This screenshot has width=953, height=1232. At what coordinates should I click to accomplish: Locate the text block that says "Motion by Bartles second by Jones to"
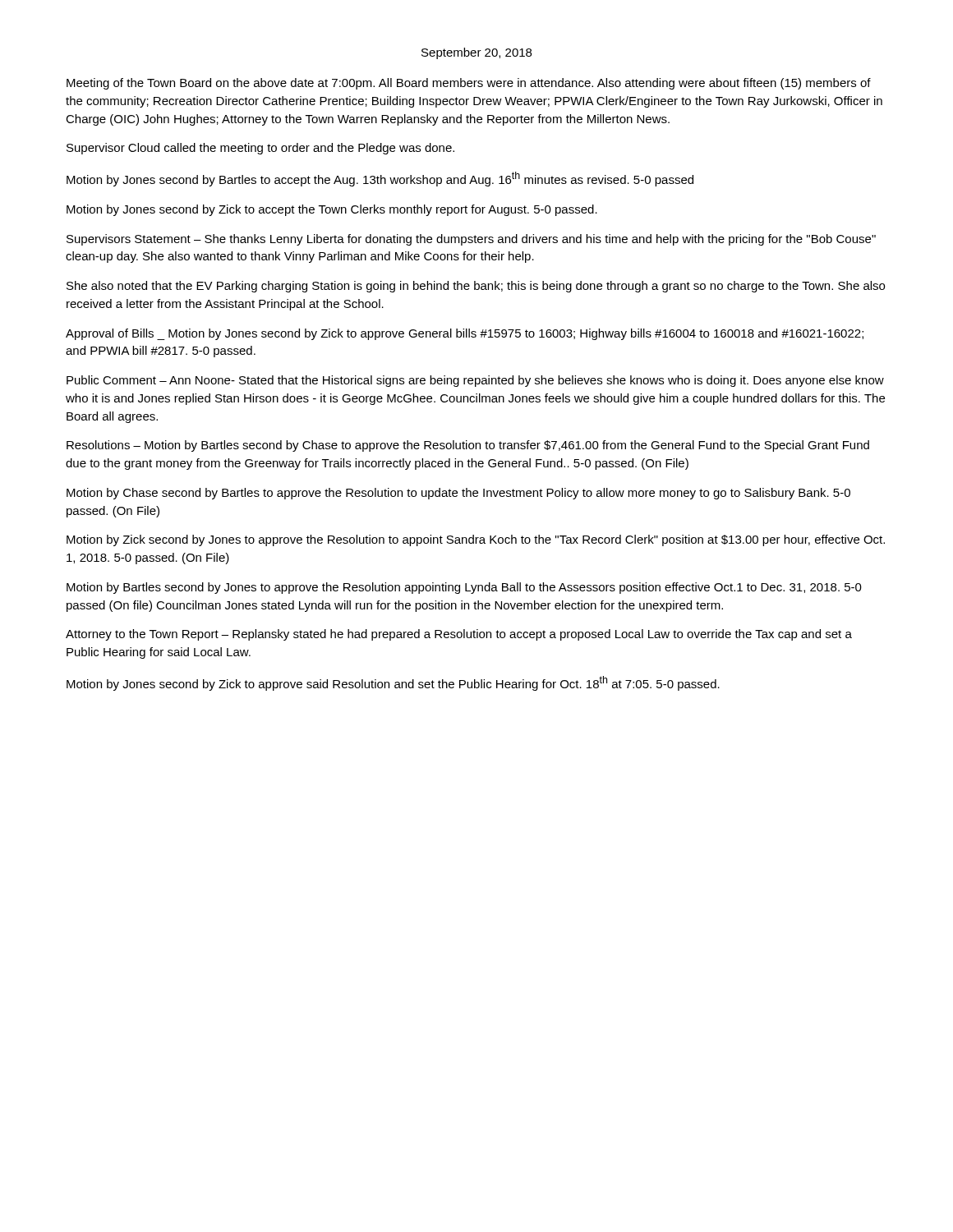464,596
